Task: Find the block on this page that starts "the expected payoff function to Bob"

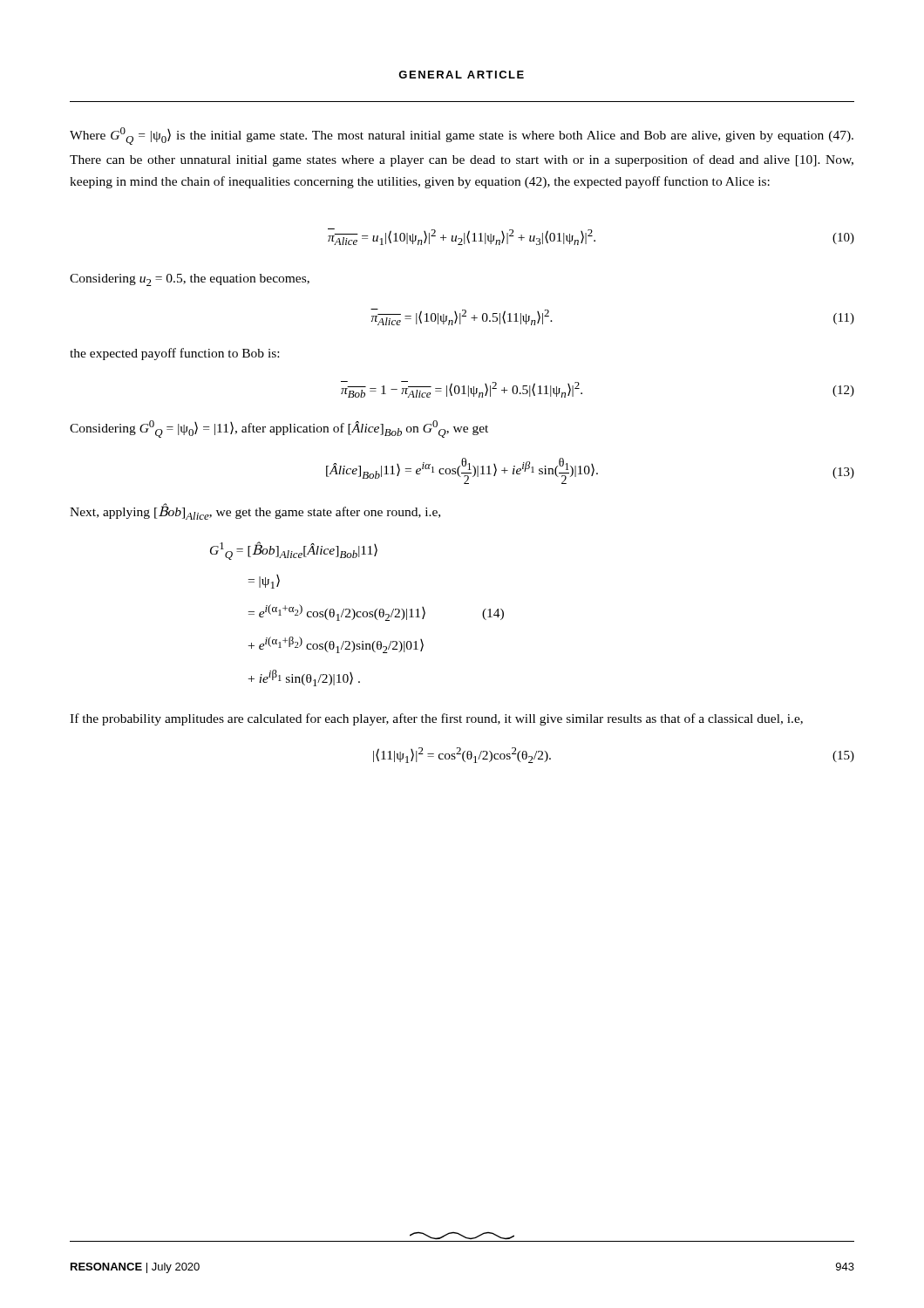Action: coord(175,353)
